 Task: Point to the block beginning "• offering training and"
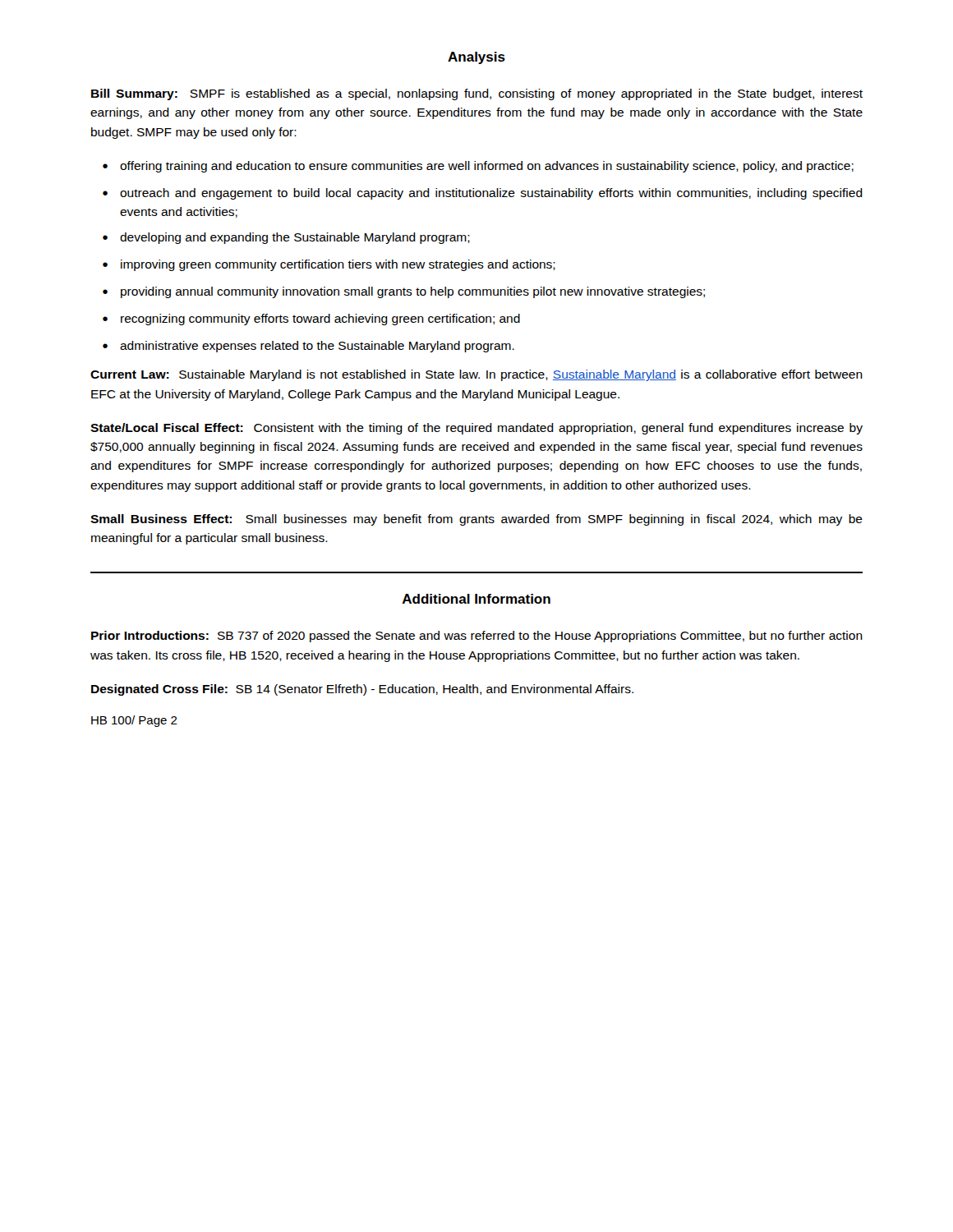tap(476, 166)
